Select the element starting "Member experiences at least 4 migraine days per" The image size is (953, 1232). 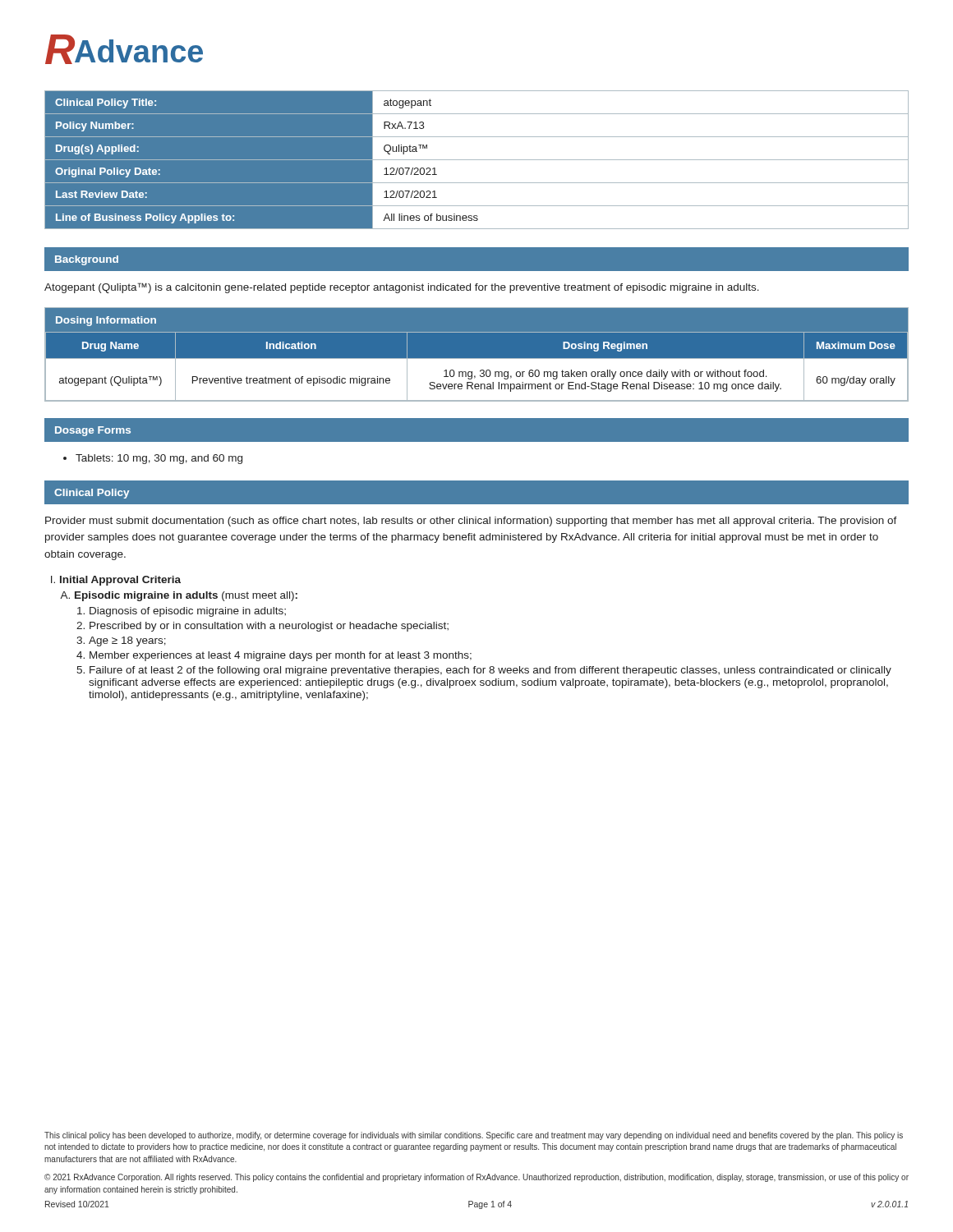click(x=280, y=655)
